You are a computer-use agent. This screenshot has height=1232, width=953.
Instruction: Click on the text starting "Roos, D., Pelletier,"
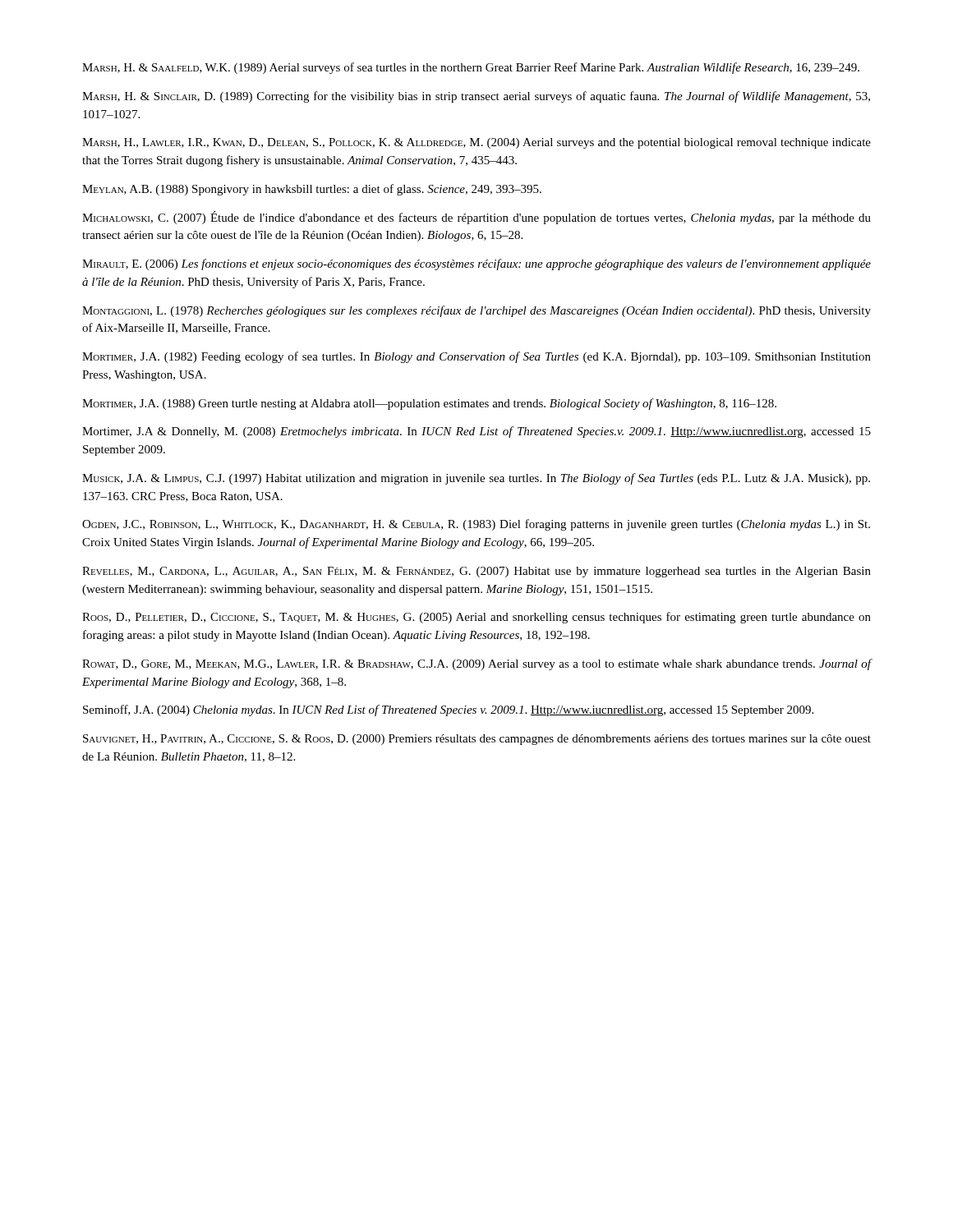(x=476, y=626)
